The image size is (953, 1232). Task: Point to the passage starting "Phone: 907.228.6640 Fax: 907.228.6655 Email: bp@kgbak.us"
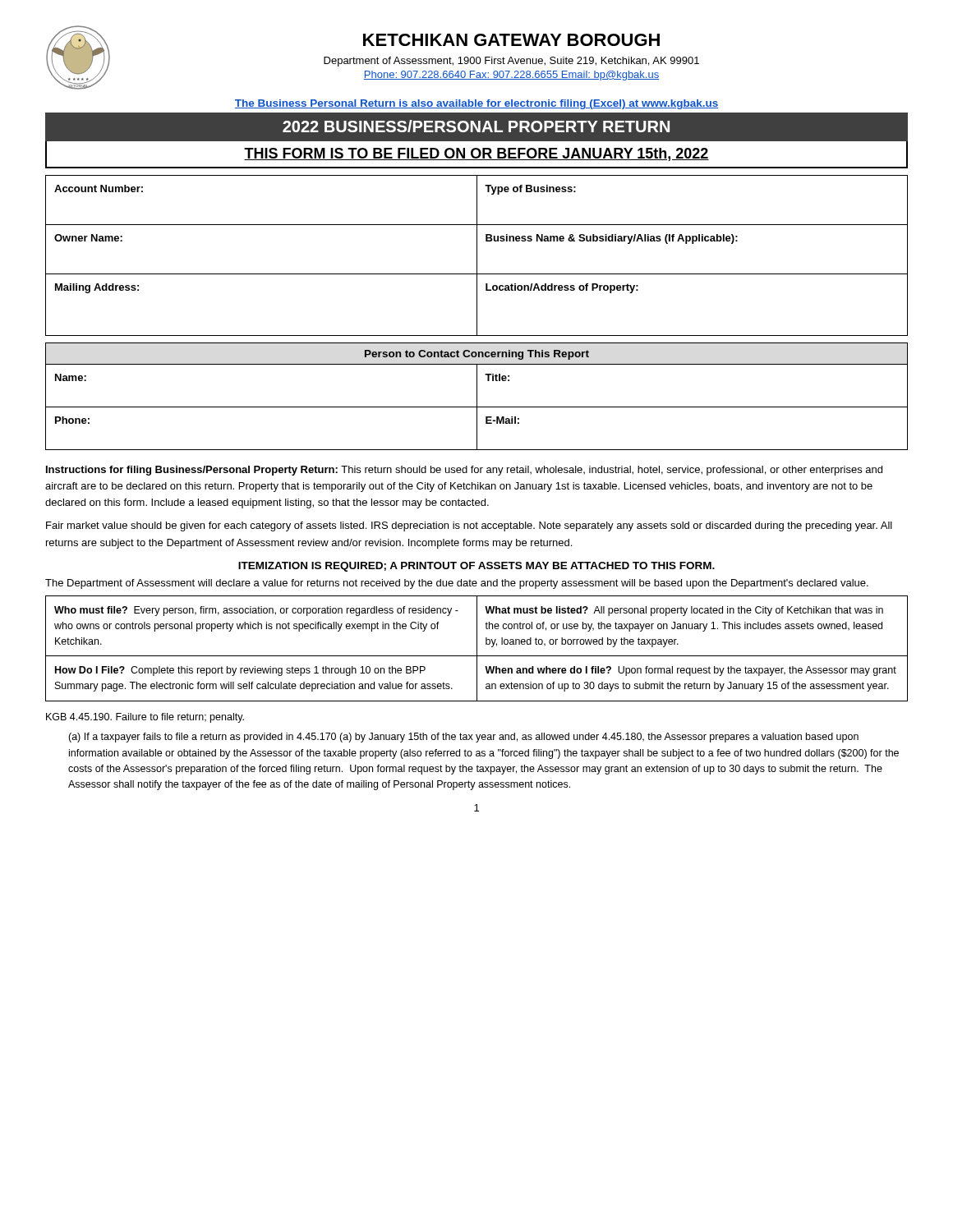[x=511, y=74]
